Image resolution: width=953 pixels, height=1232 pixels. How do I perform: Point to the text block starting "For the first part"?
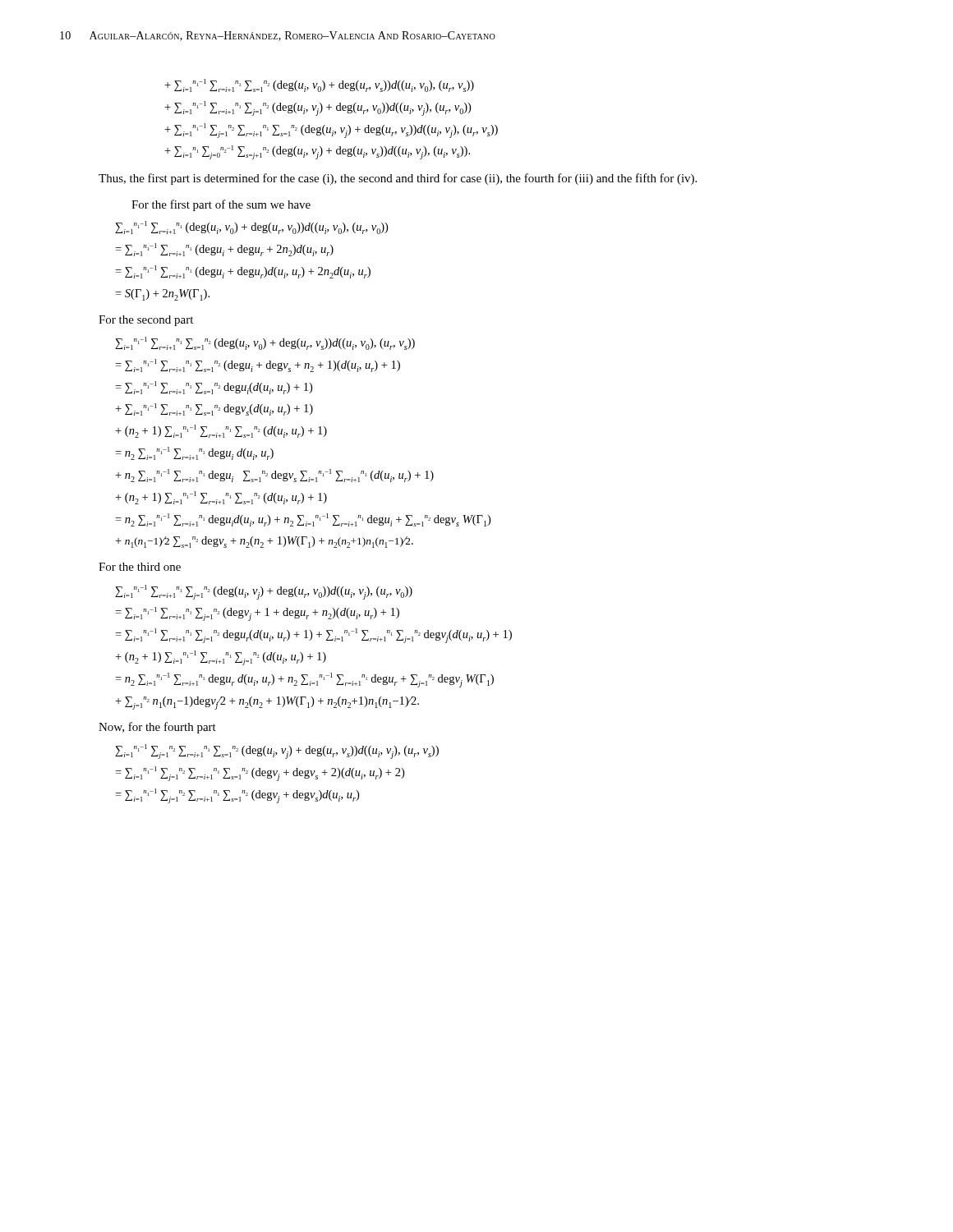(x=221, y=205)
